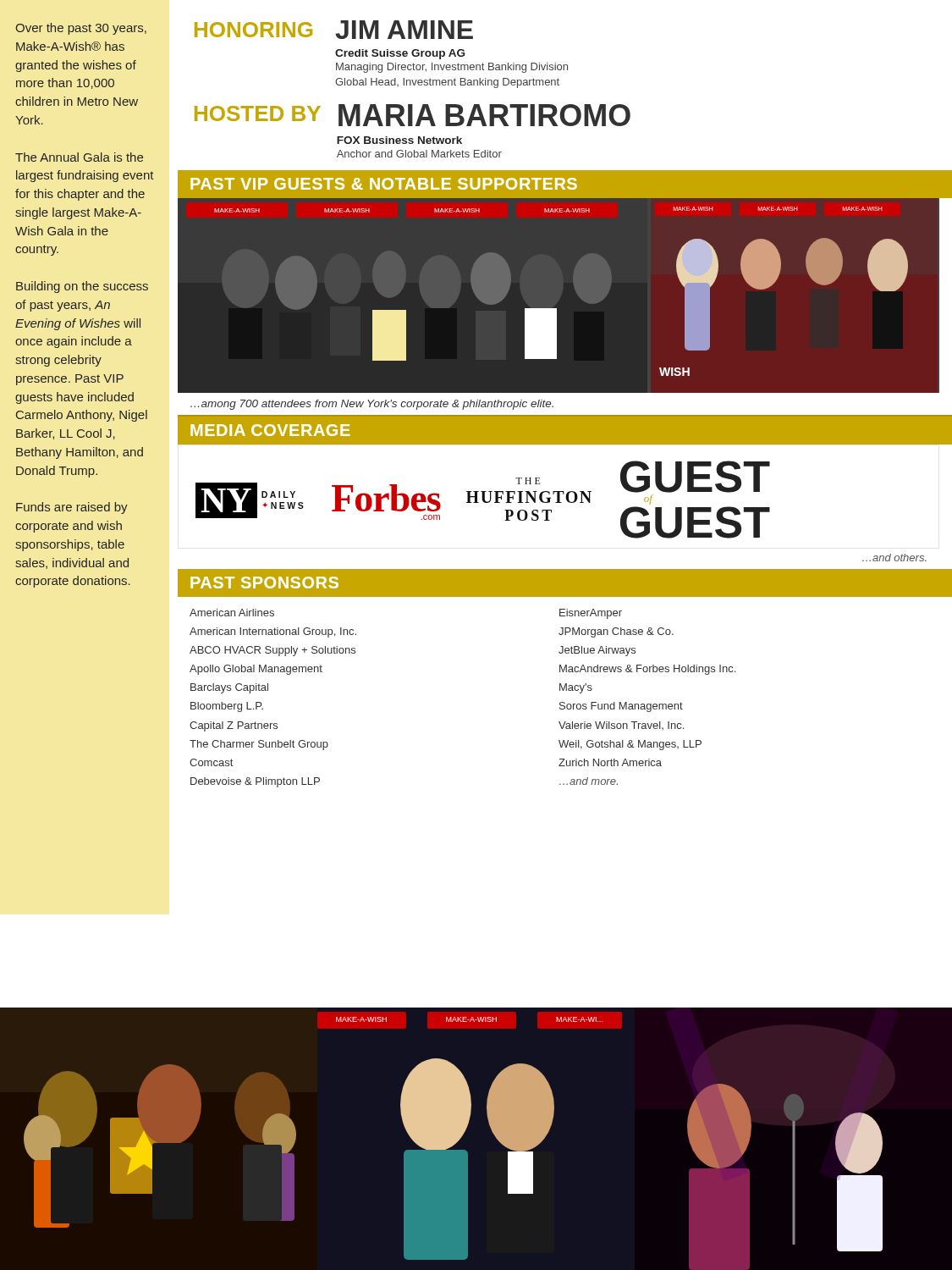Point to the element starting "PAST VIP GUESTS"
Image resolution: width=952 pixels, height=1270 pixels.
tap(384, 184)
